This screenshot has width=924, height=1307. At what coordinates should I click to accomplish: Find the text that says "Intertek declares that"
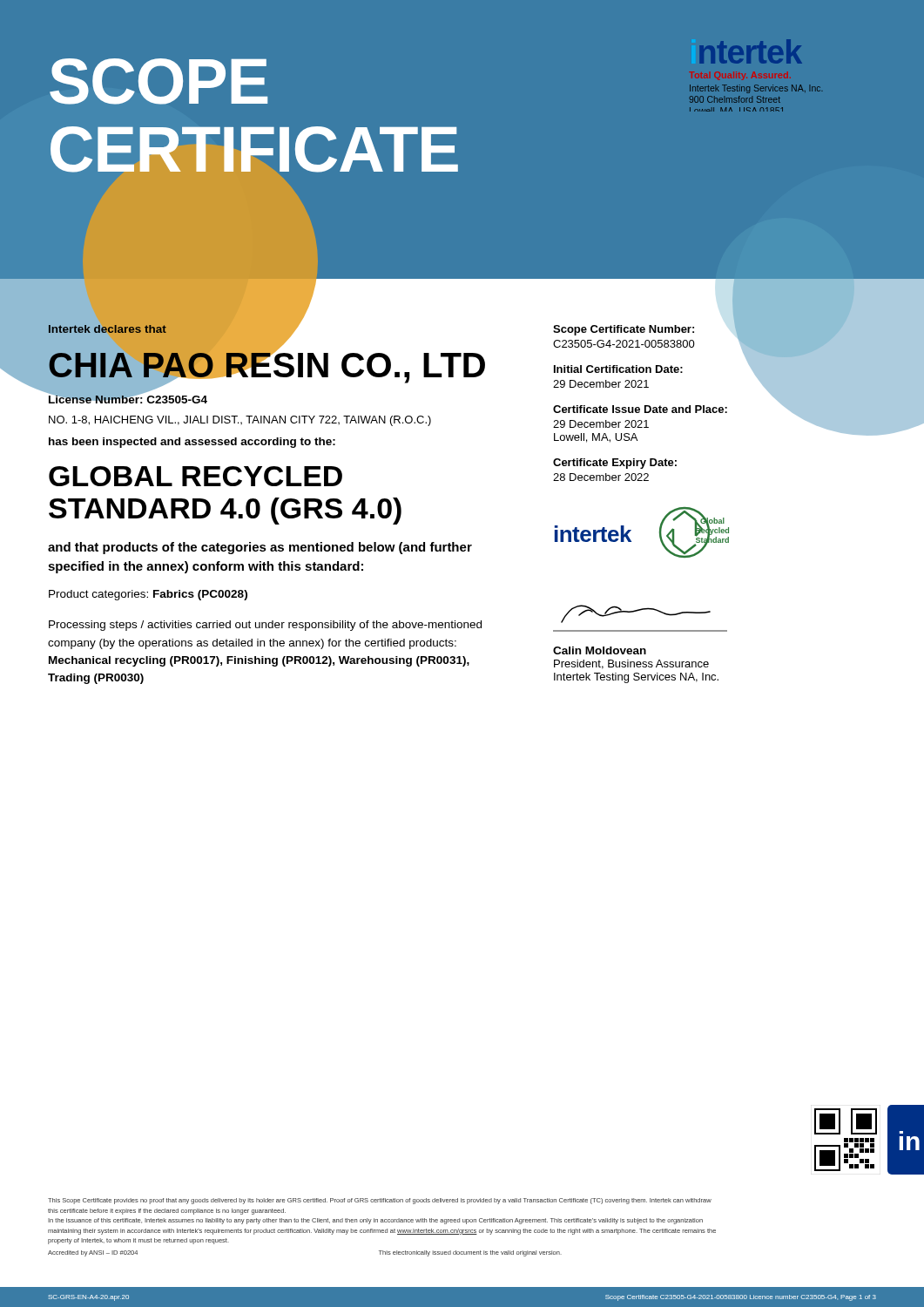click(107, 329)
